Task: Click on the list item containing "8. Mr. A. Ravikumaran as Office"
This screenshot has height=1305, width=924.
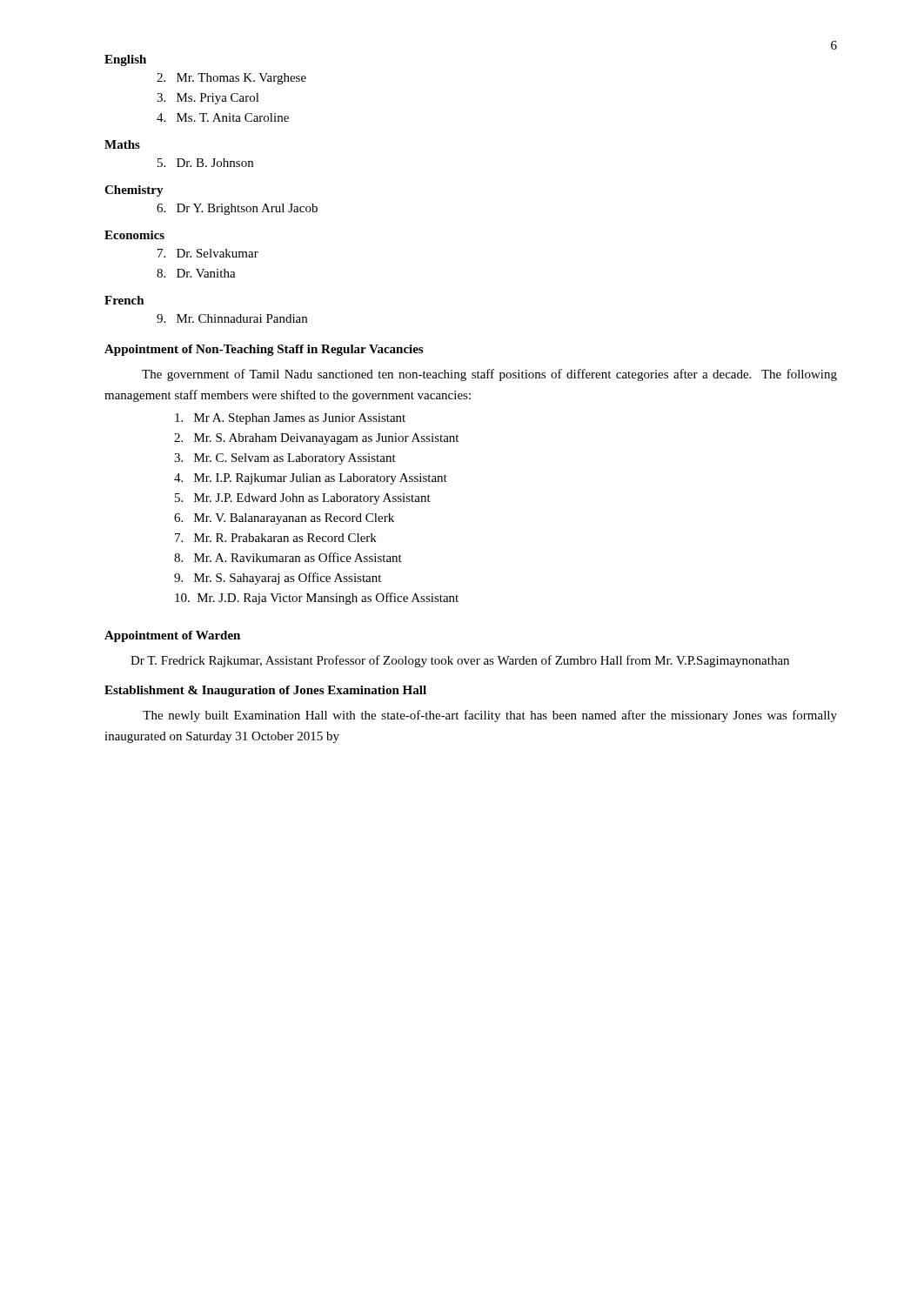Action: pyautogui.click(x=288, y=558)
